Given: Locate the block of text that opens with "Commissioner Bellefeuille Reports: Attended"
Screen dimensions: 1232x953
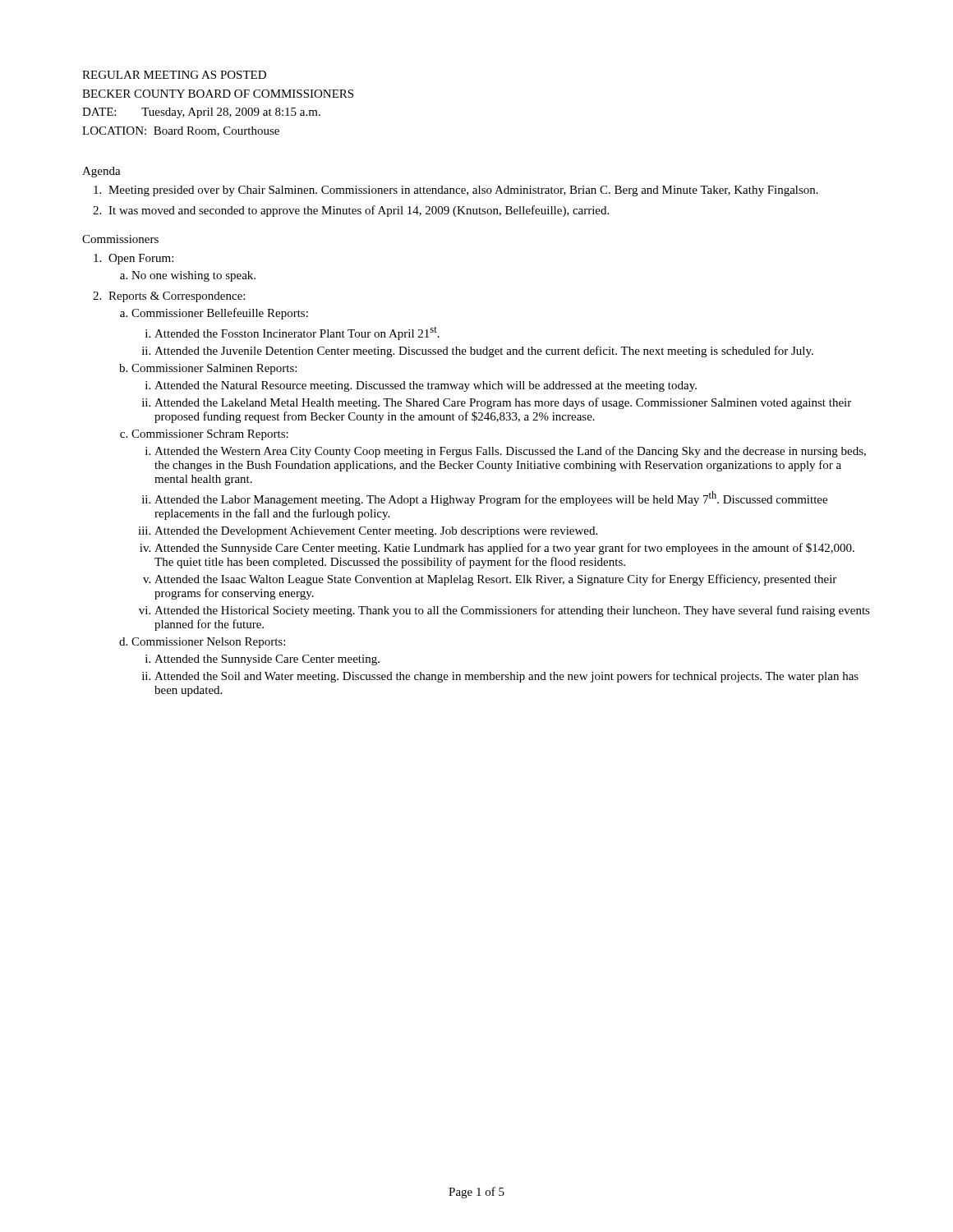Looking at the screenshot, I should pos(220,314).
